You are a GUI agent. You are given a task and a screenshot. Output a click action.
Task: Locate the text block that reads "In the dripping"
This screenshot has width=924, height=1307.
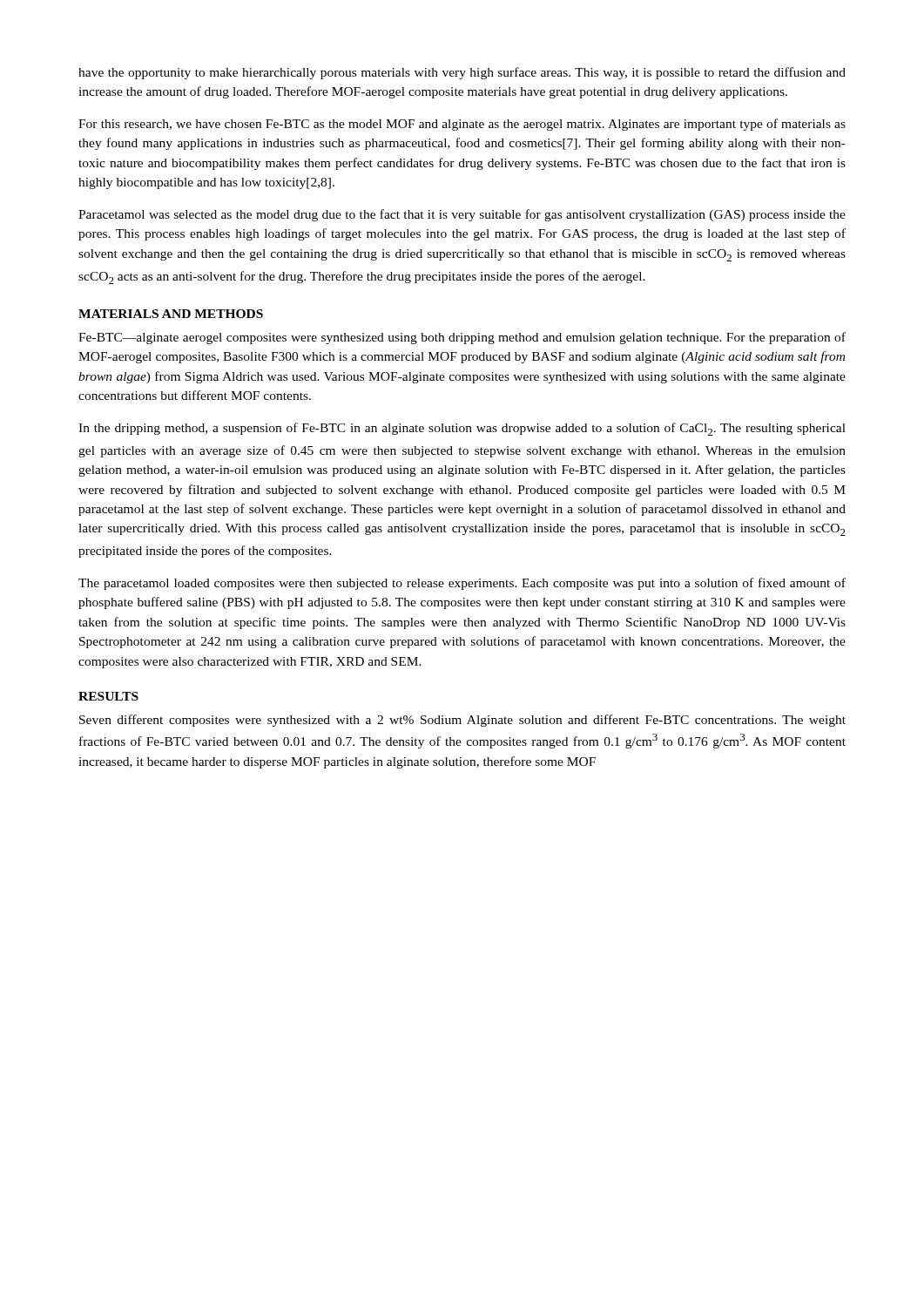point(462,489)
